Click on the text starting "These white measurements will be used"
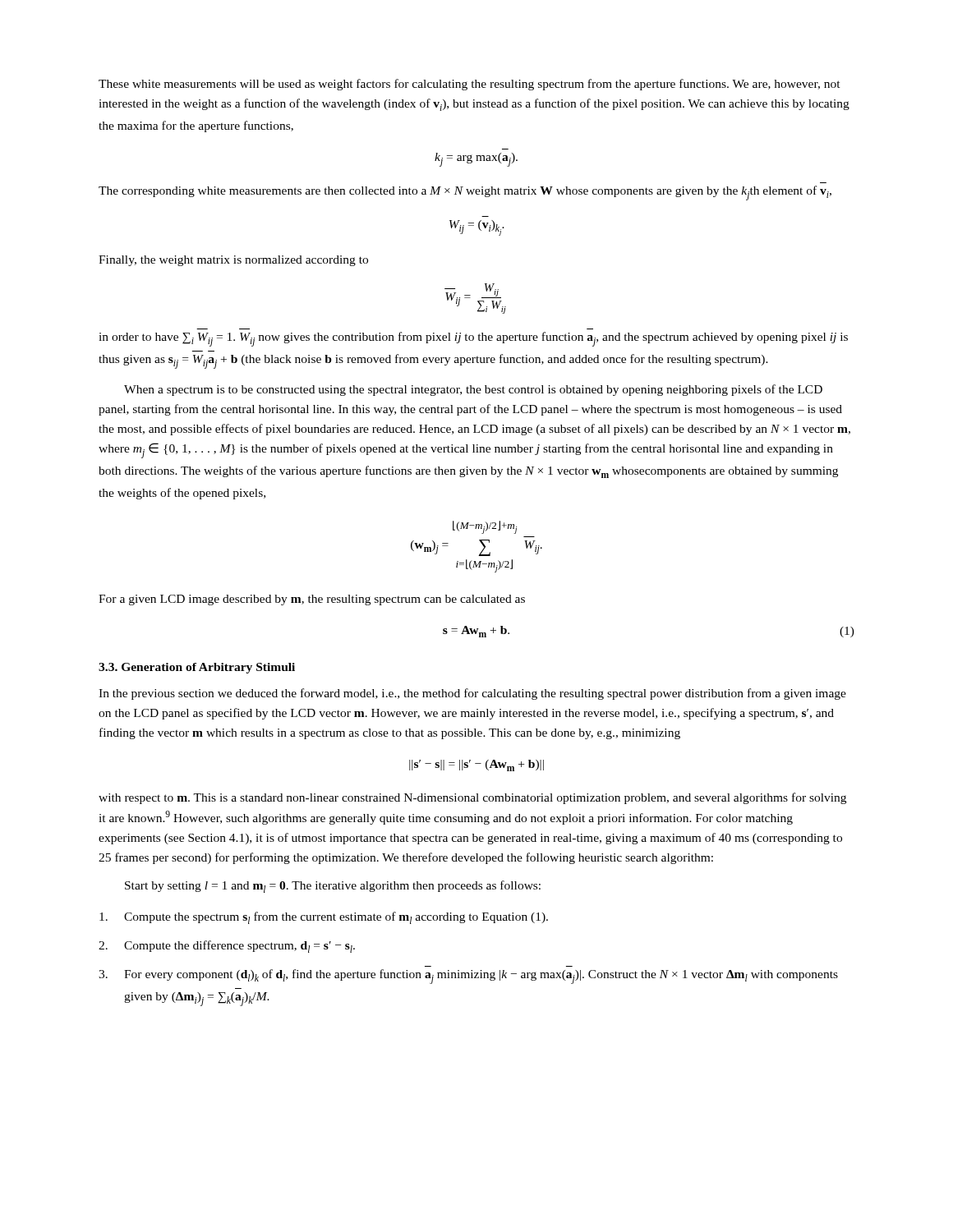This screenshot has width=953, height=1232. (x=476, y=105)
